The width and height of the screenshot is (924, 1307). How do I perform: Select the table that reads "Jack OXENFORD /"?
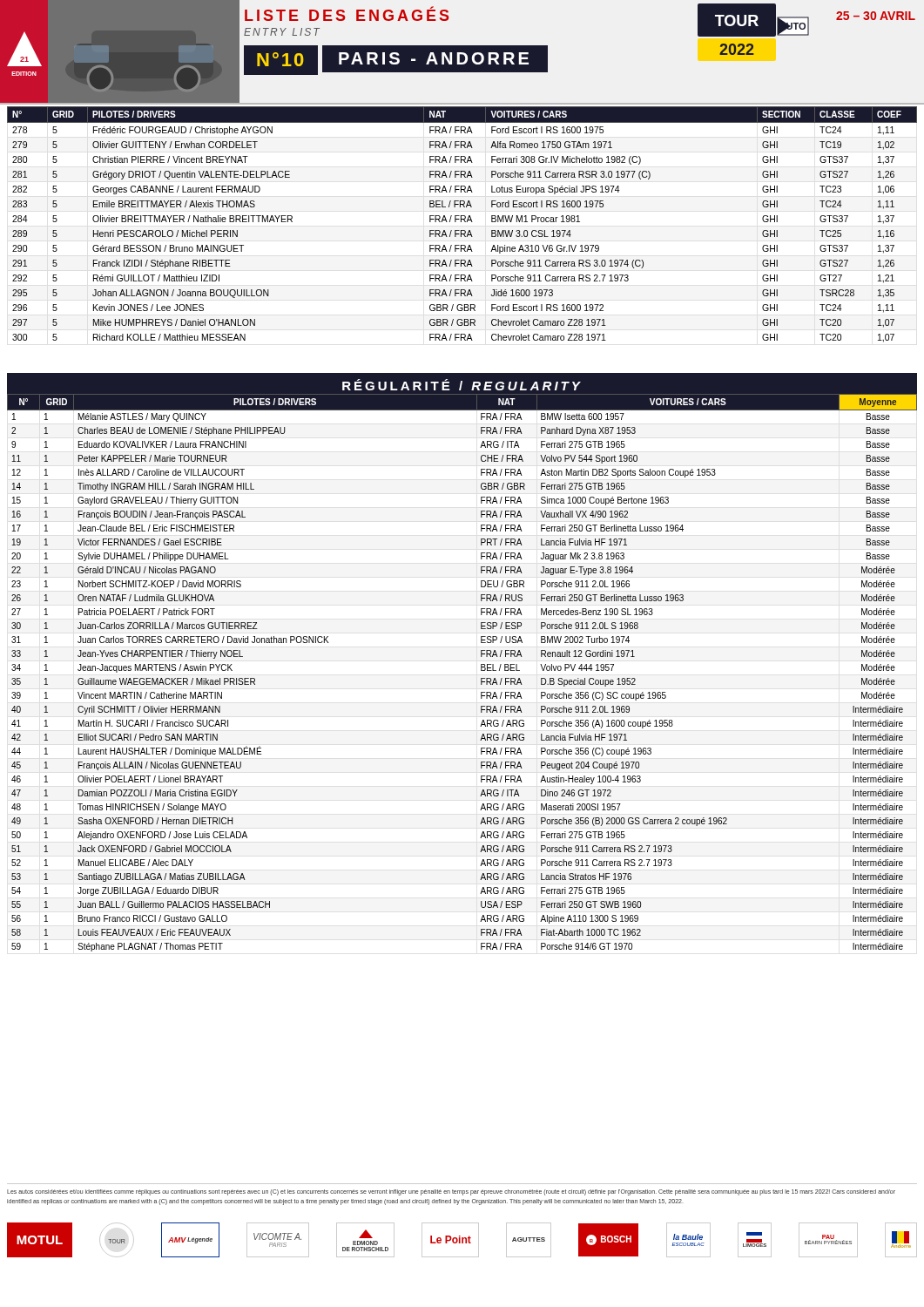(x=462, y=674)
